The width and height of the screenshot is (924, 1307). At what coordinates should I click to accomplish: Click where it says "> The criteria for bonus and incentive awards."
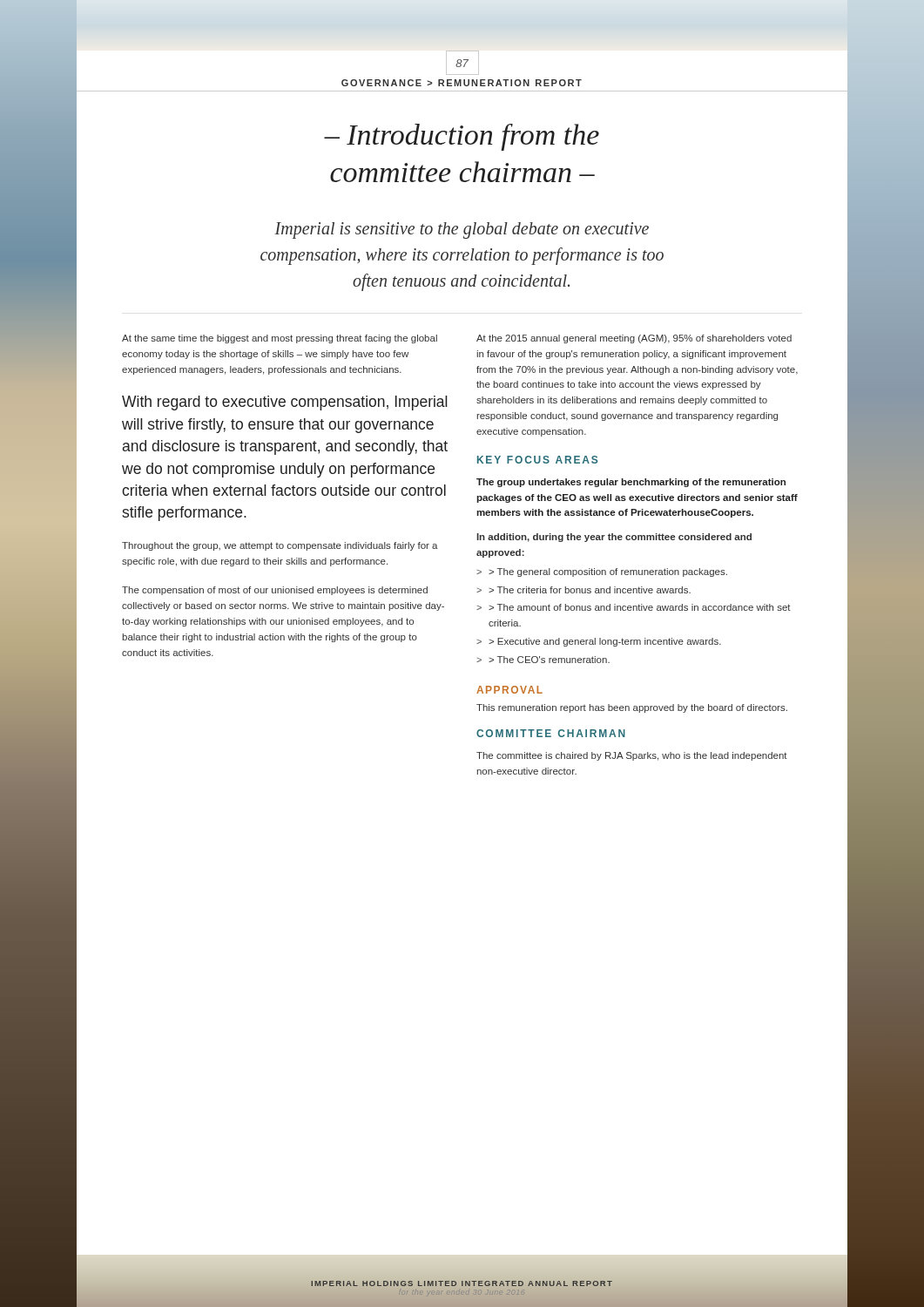[x=590, y=589]
